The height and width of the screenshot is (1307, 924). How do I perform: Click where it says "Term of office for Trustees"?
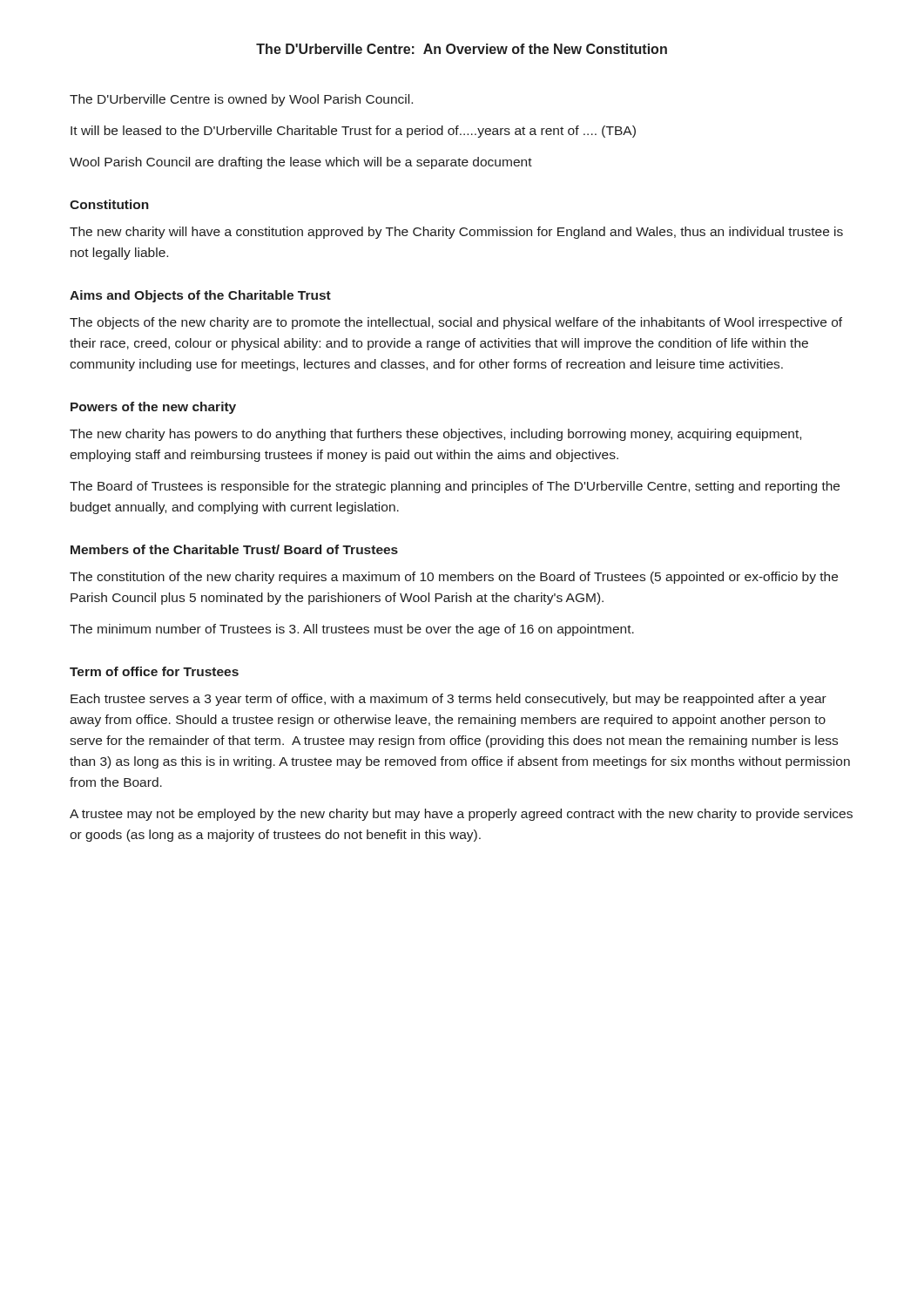(x=154, y=672)
